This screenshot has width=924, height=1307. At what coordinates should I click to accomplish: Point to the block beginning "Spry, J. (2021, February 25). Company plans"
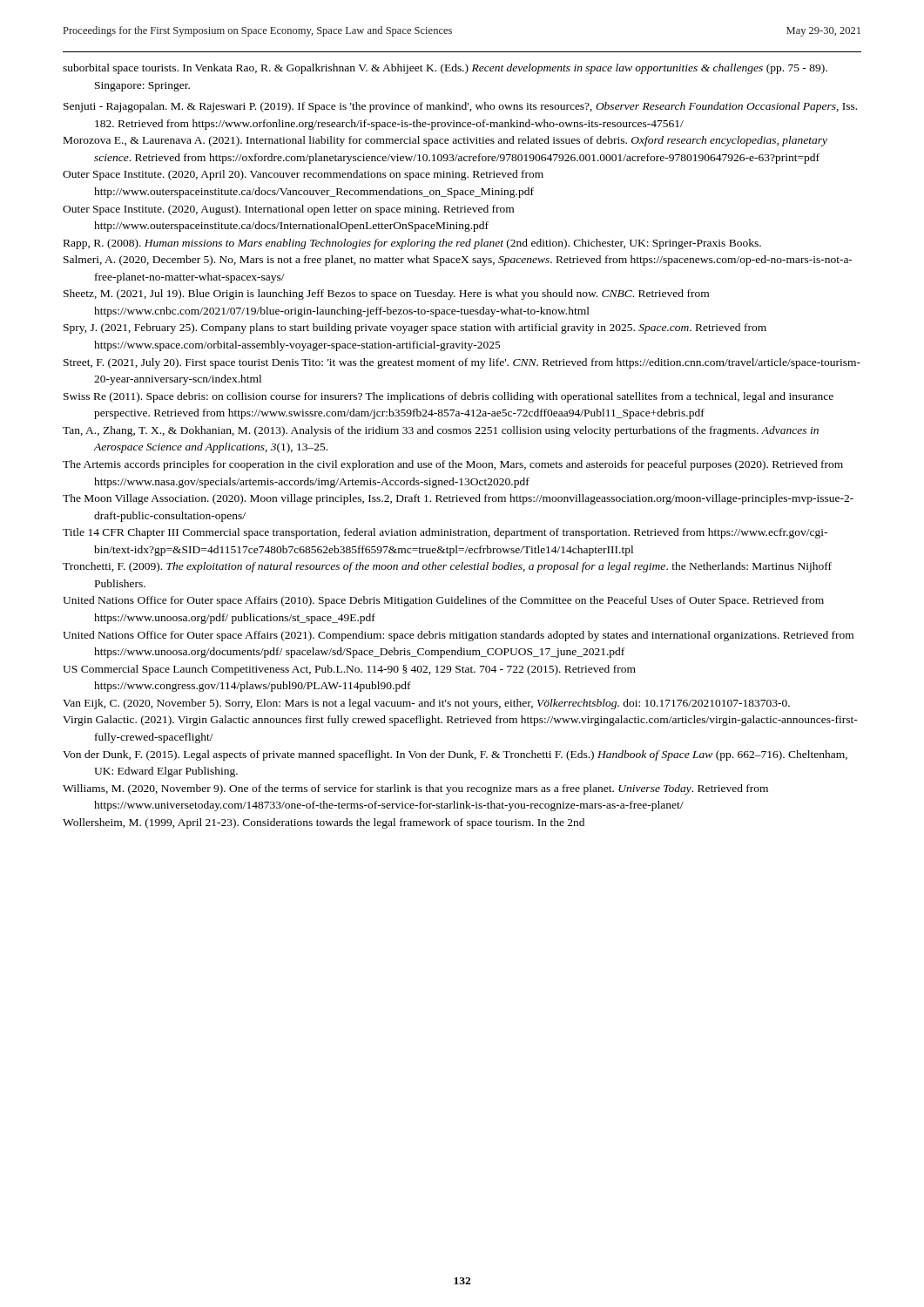tap(415, 336)
